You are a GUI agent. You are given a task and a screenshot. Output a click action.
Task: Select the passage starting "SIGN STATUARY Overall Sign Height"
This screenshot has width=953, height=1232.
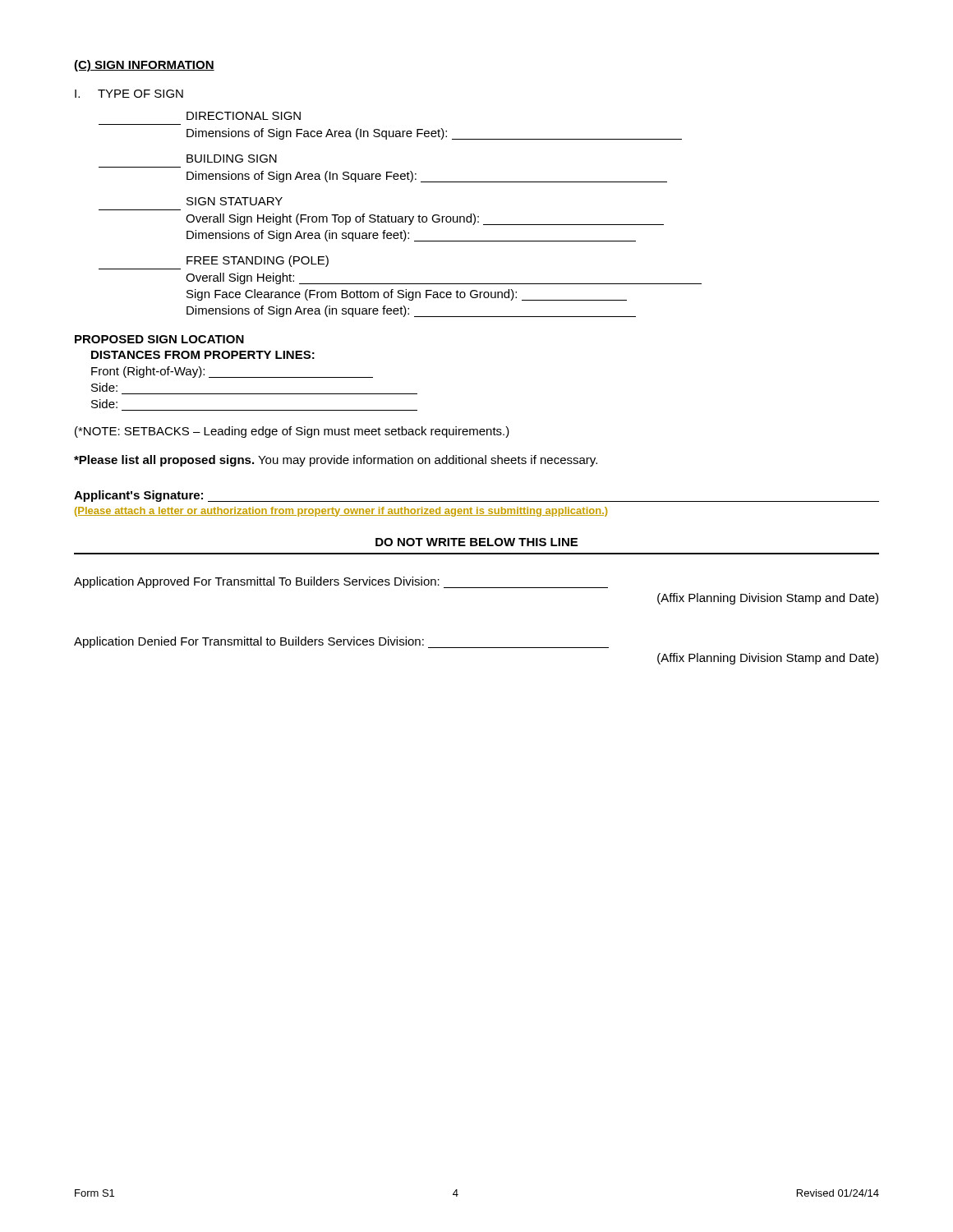point(381,218)
